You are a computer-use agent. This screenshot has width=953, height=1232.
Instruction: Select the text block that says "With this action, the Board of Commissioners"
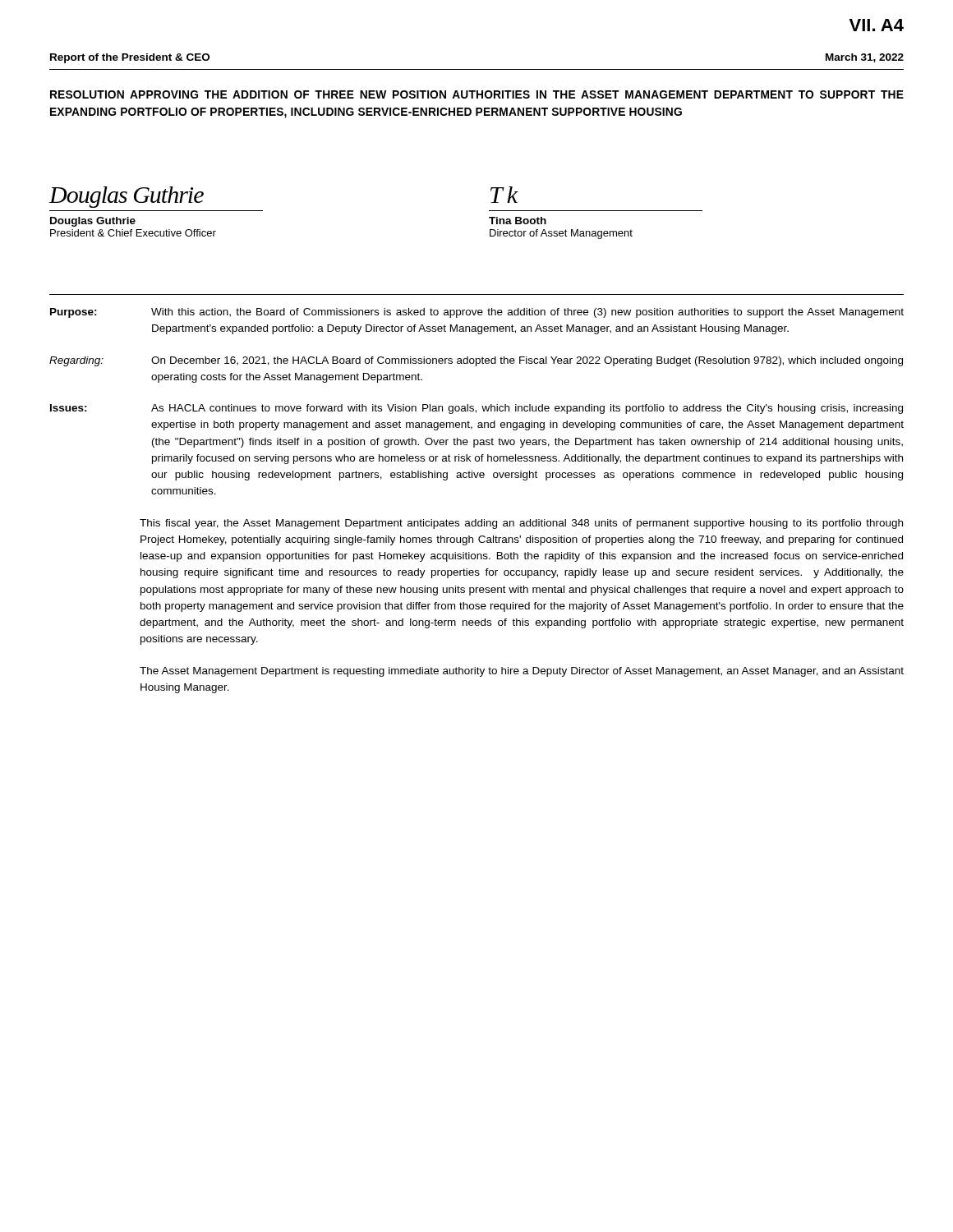[x=527, y=320]
